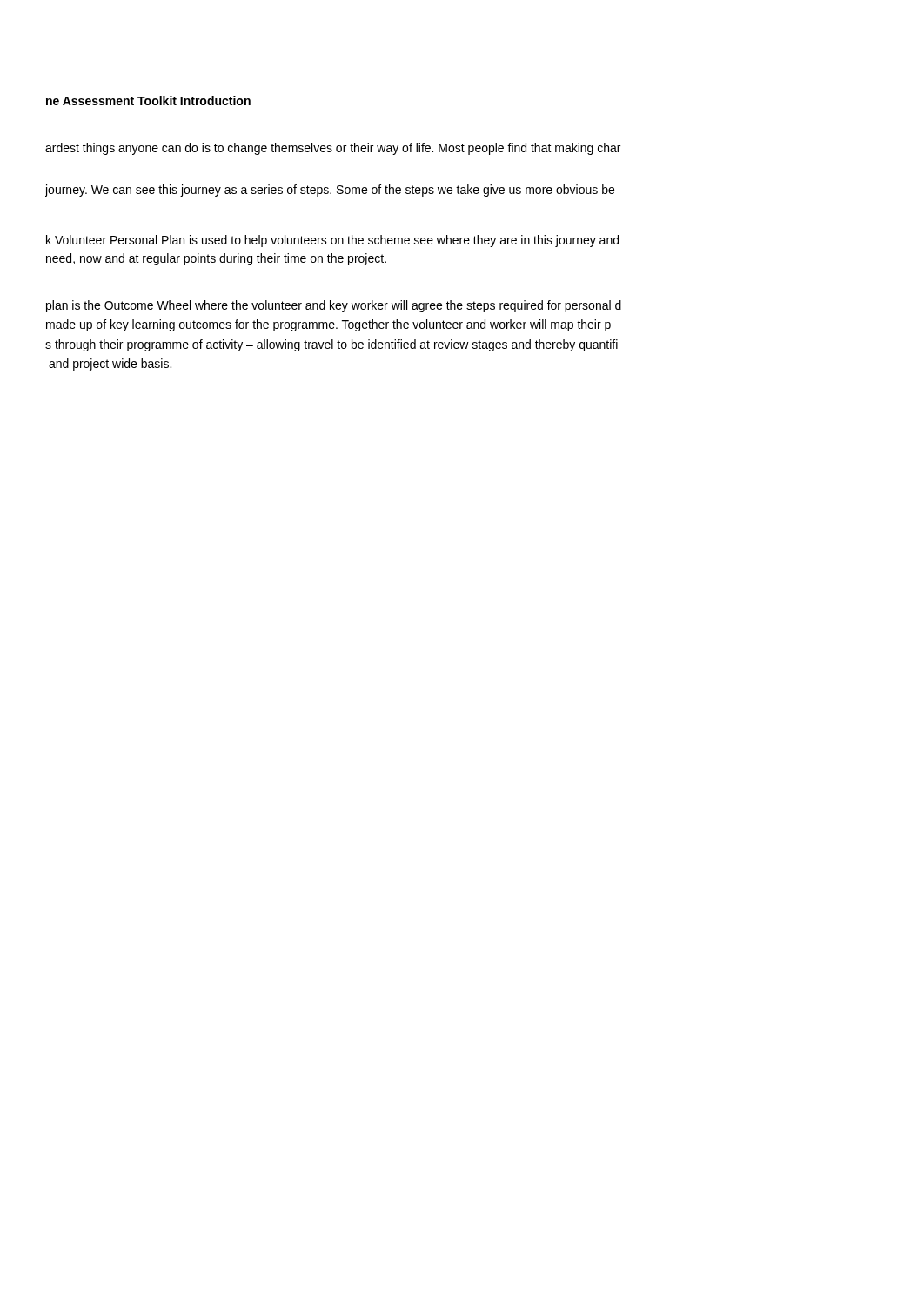This screenshot has width=924, height=1305.
Task: Find the section header that says "ne Assessment Toolkit Introduction"
Action: pos(148,101)
